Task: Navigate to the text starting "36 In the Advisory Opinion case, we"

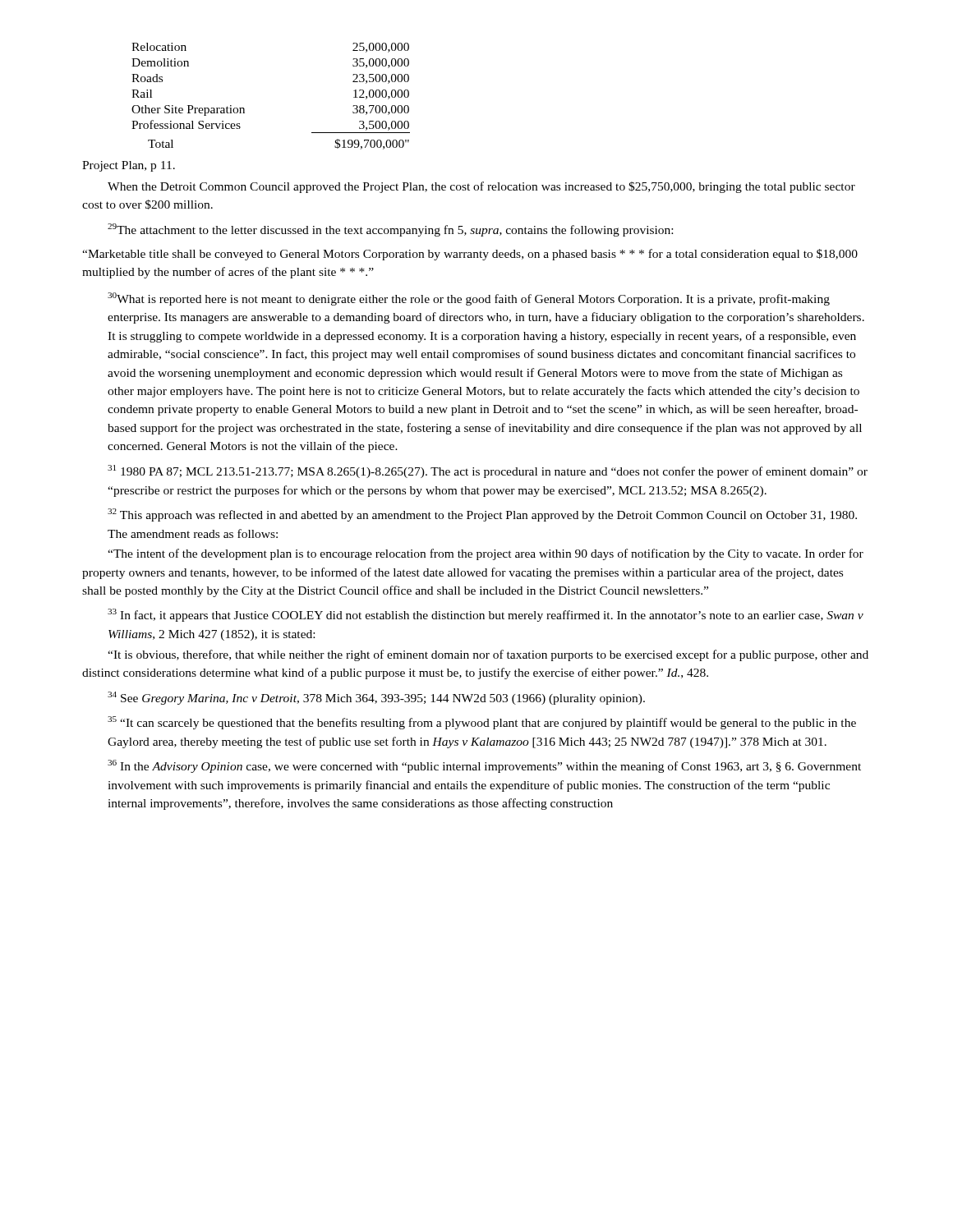Action: (x=484, y=784)
